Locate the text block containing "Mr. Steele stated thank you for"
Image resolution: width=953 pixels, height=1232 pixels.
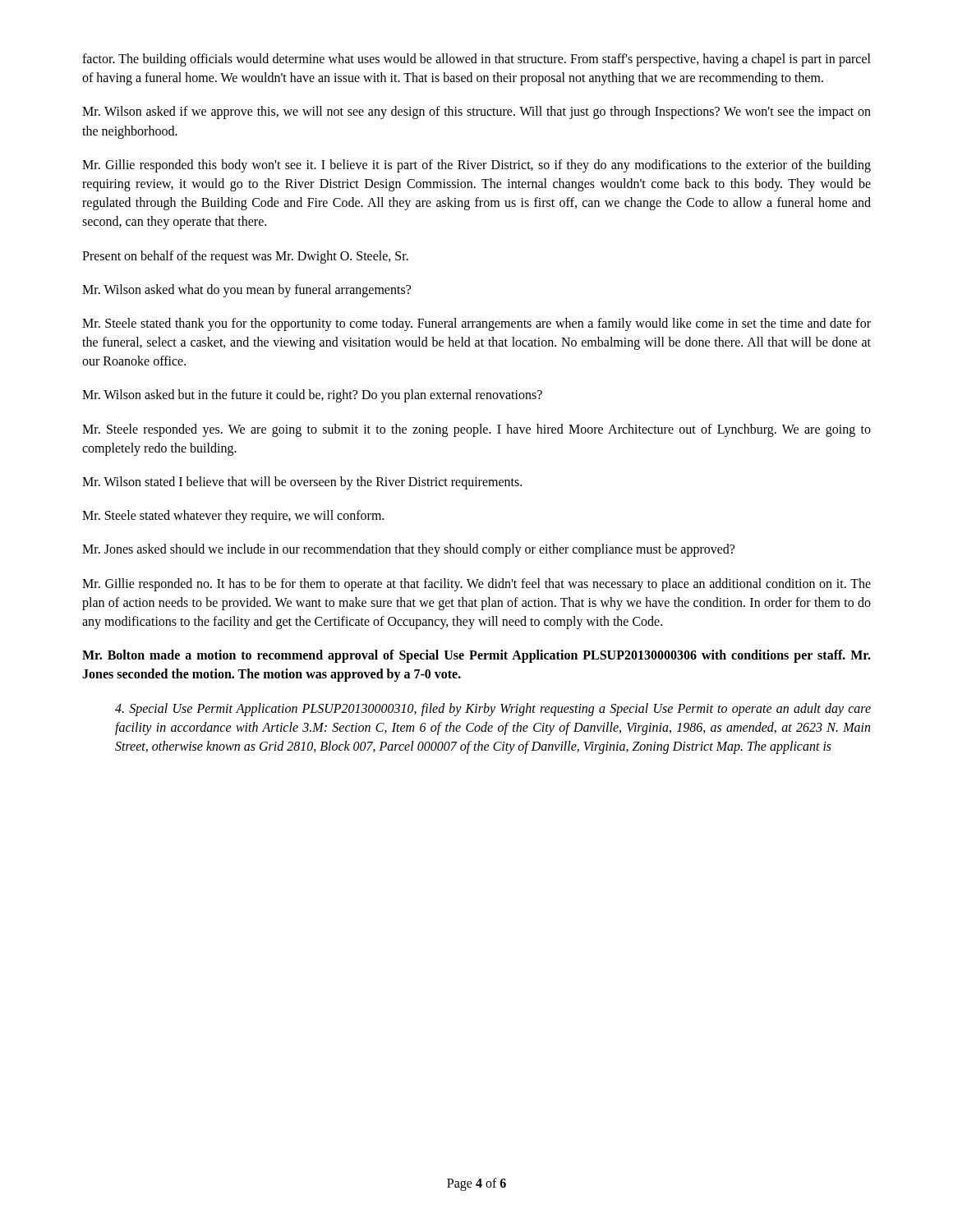[476, 342]
